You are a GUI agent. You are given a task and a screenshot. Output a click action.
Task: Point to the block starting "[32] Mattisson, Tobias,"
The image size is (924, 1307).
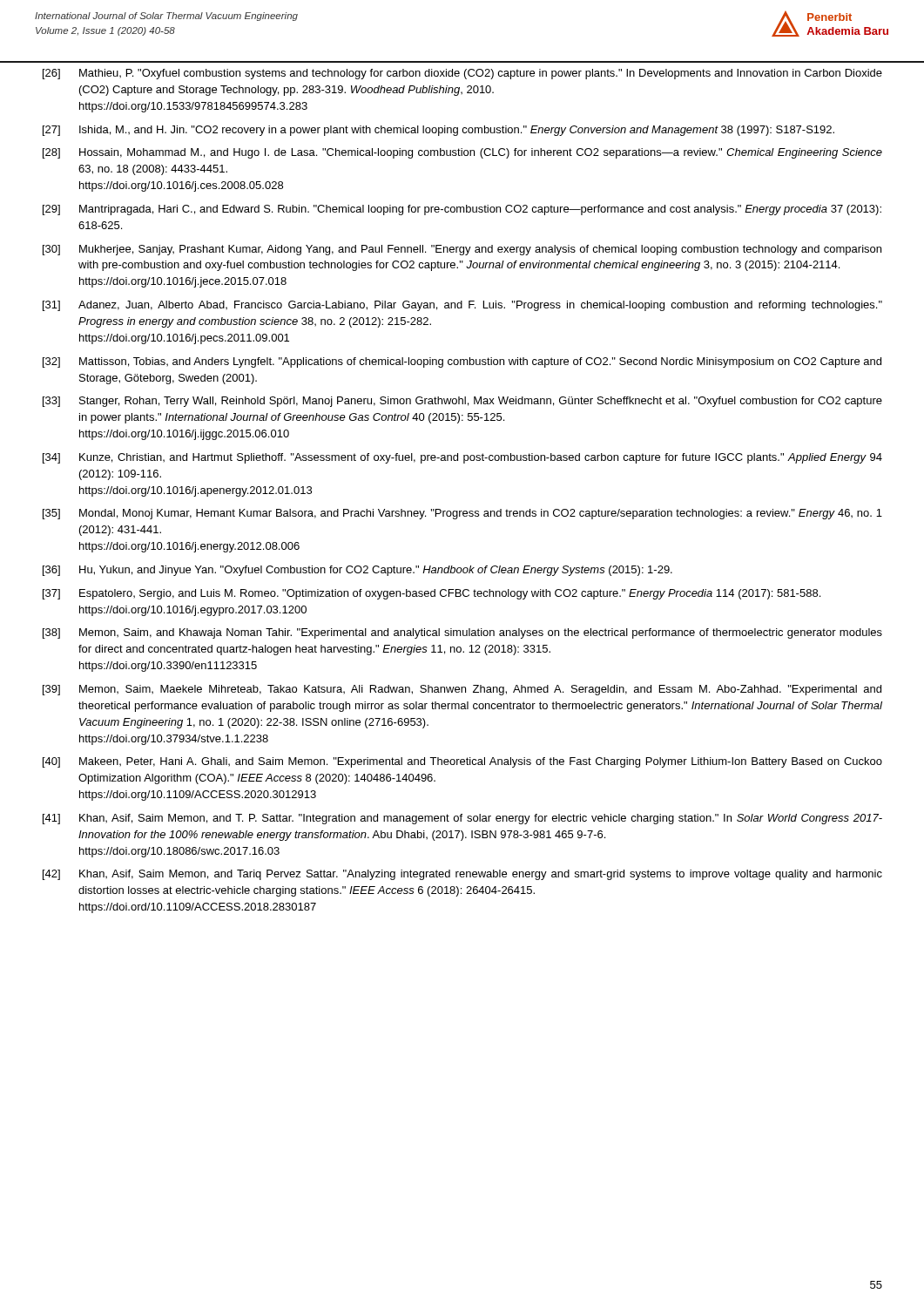pyautogui.click(x=462, y=370)
